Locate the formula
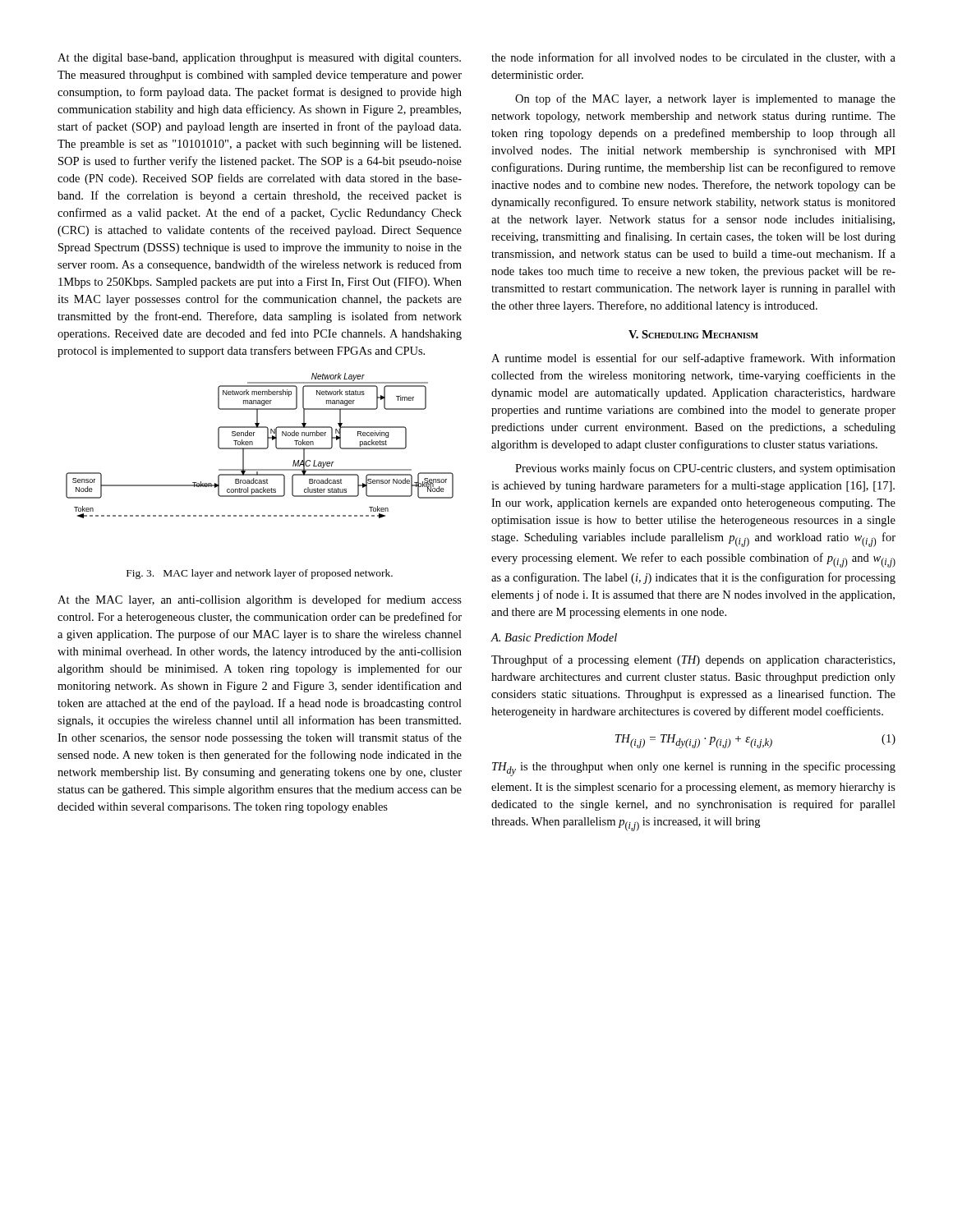Screen dimensions: 1232x953 (x=755, y=739)
